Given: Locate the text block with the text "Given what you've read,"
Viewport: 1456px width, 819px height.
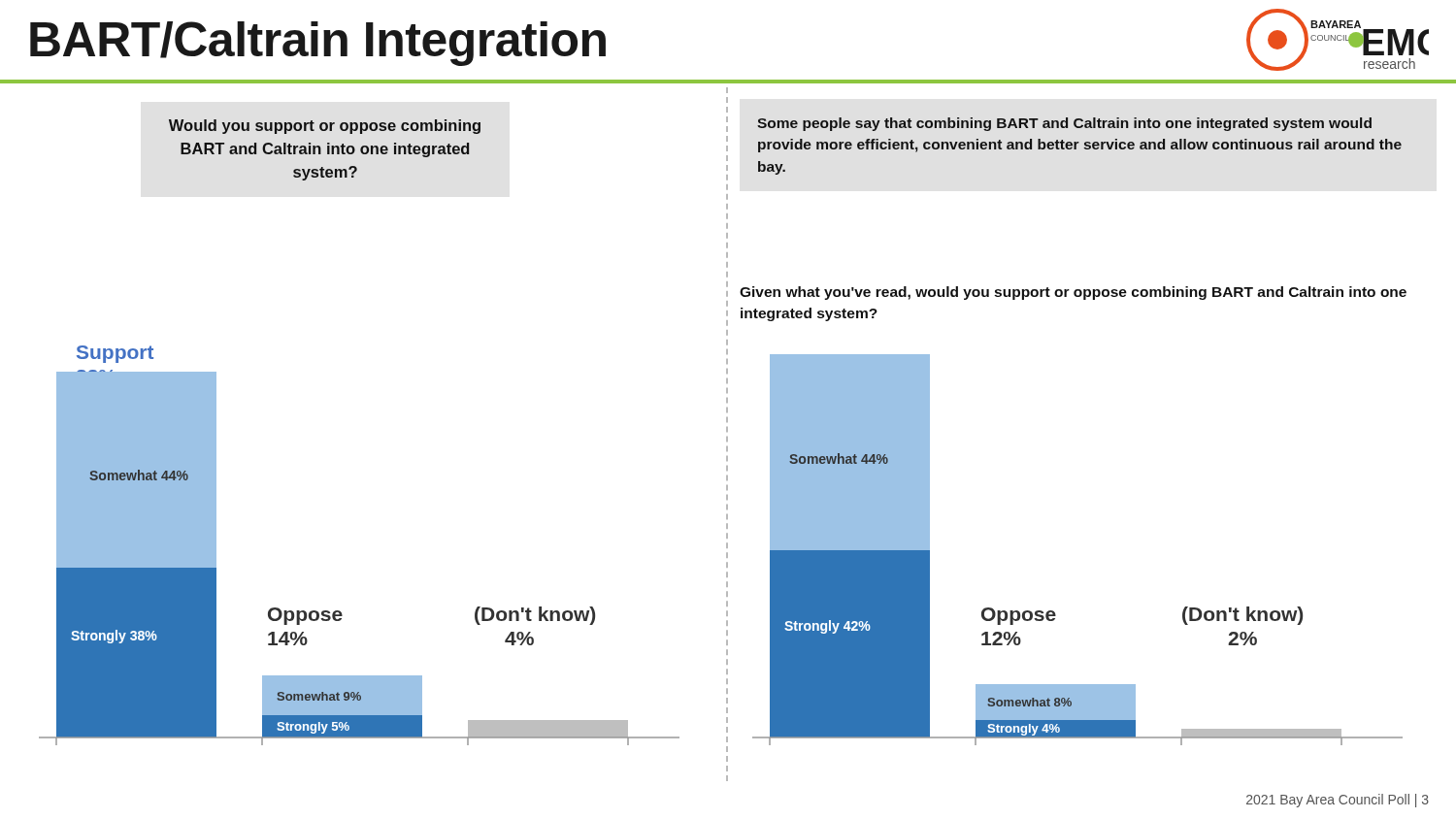Looking at the screenshot, I should click(1073, 302).
